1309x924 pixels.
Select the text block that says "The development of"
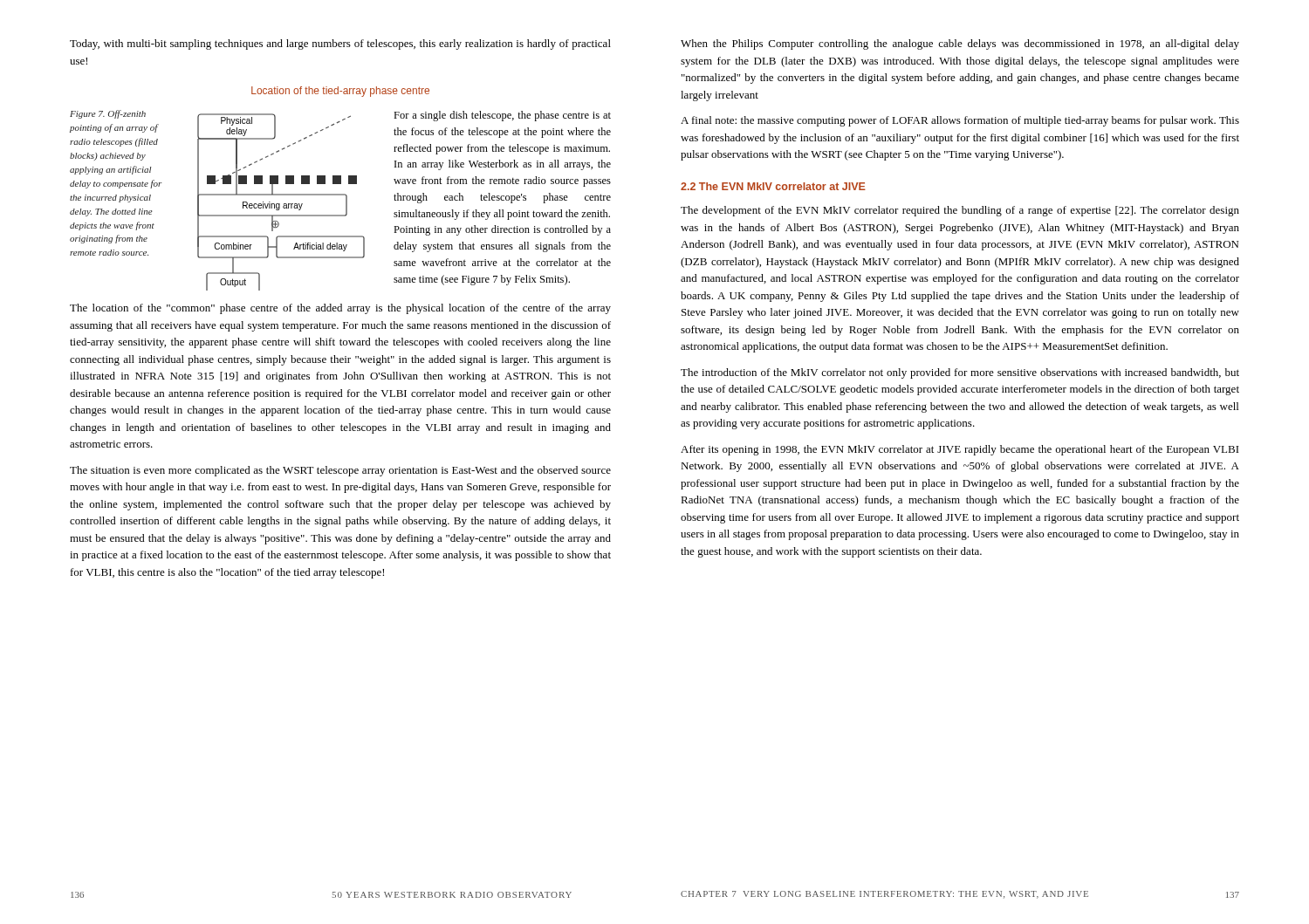[960, 278]
